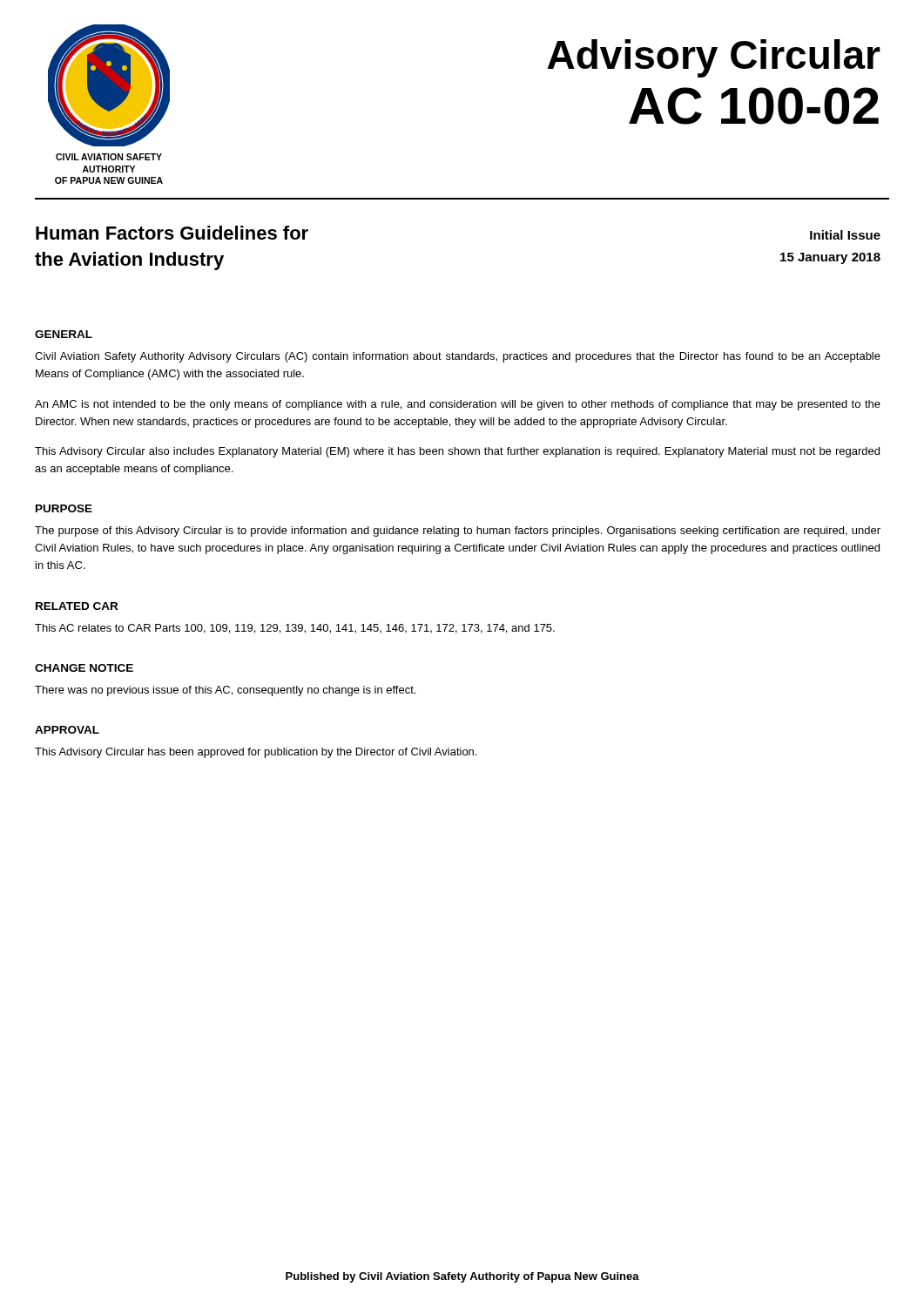This screenshot has height=1307, width=924.
Task: Locate the logo
Action: (109, 106)
